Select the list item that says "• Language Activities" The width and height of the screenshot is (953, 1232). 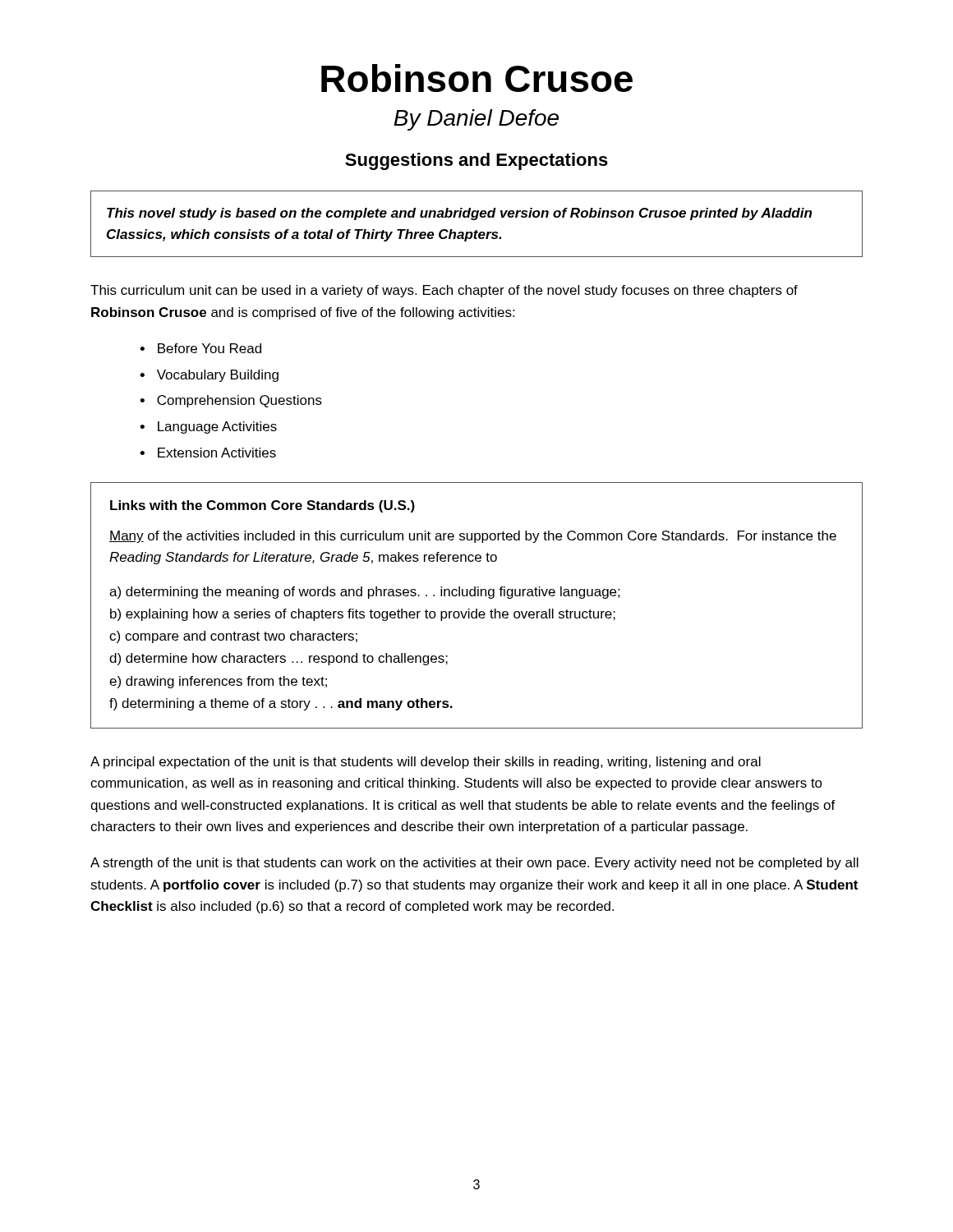[208, 427]
